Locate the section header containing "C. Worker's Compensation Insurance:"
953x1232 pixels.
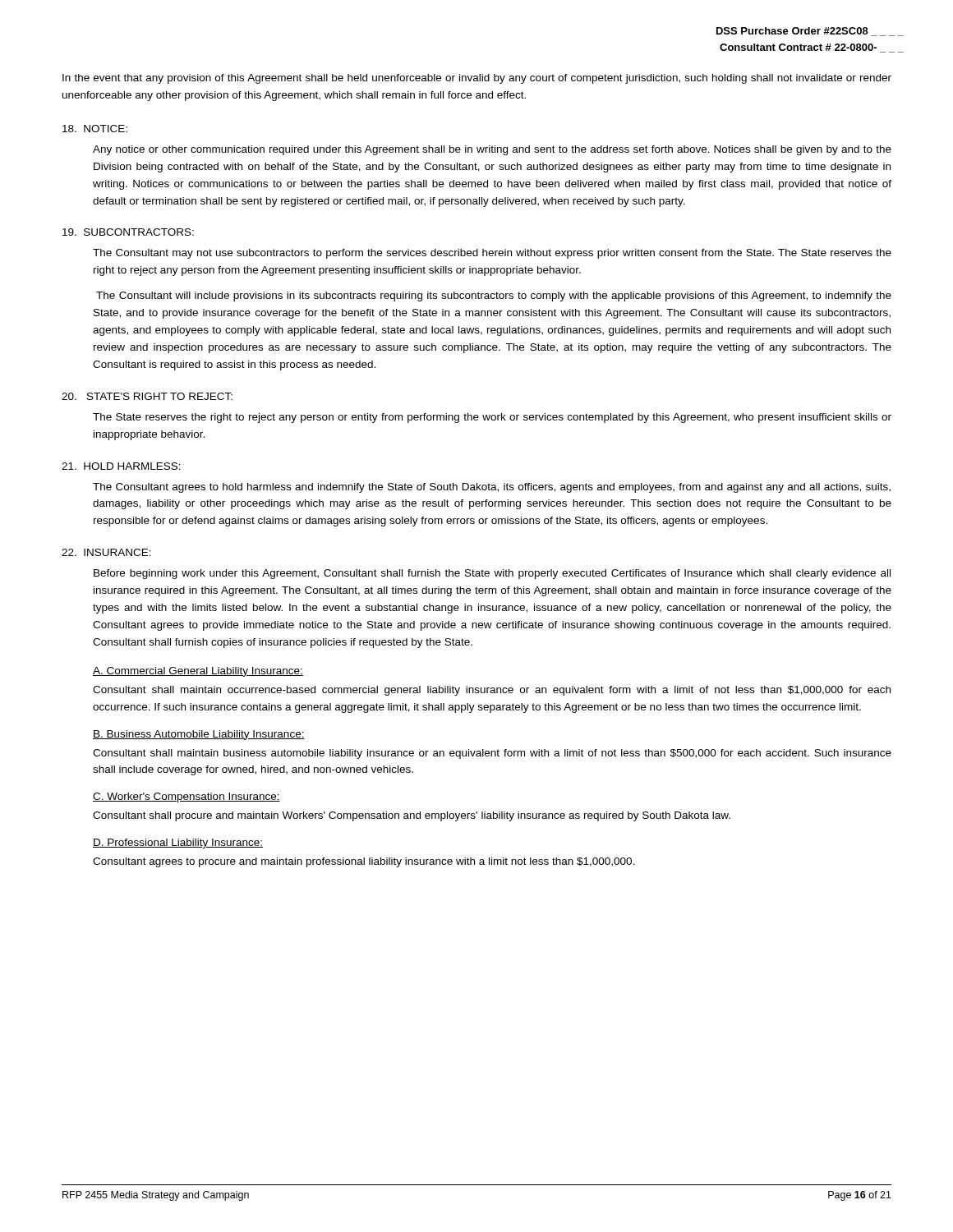[x=186, y=797]
